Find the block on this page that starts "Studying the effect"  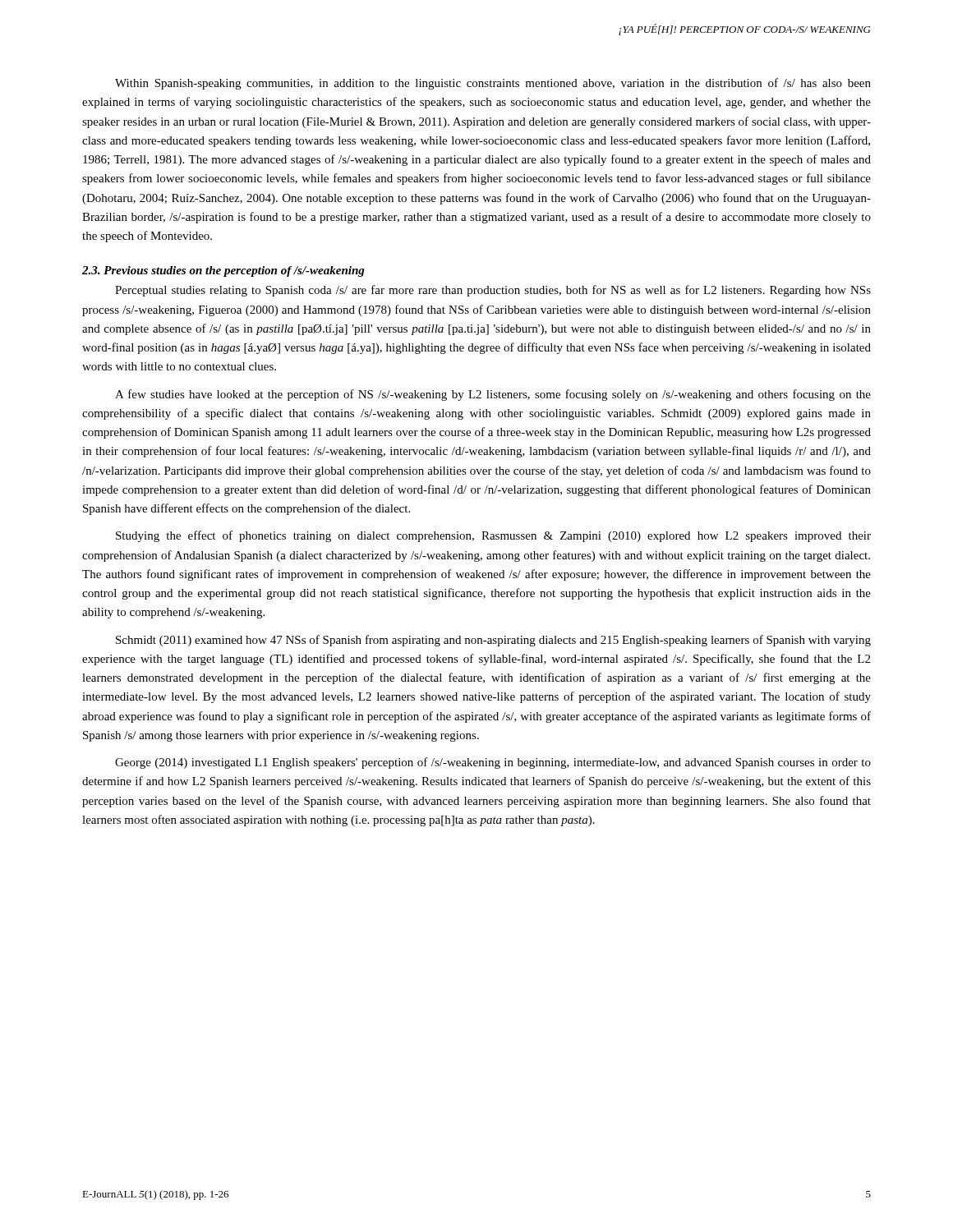[476, 574]
